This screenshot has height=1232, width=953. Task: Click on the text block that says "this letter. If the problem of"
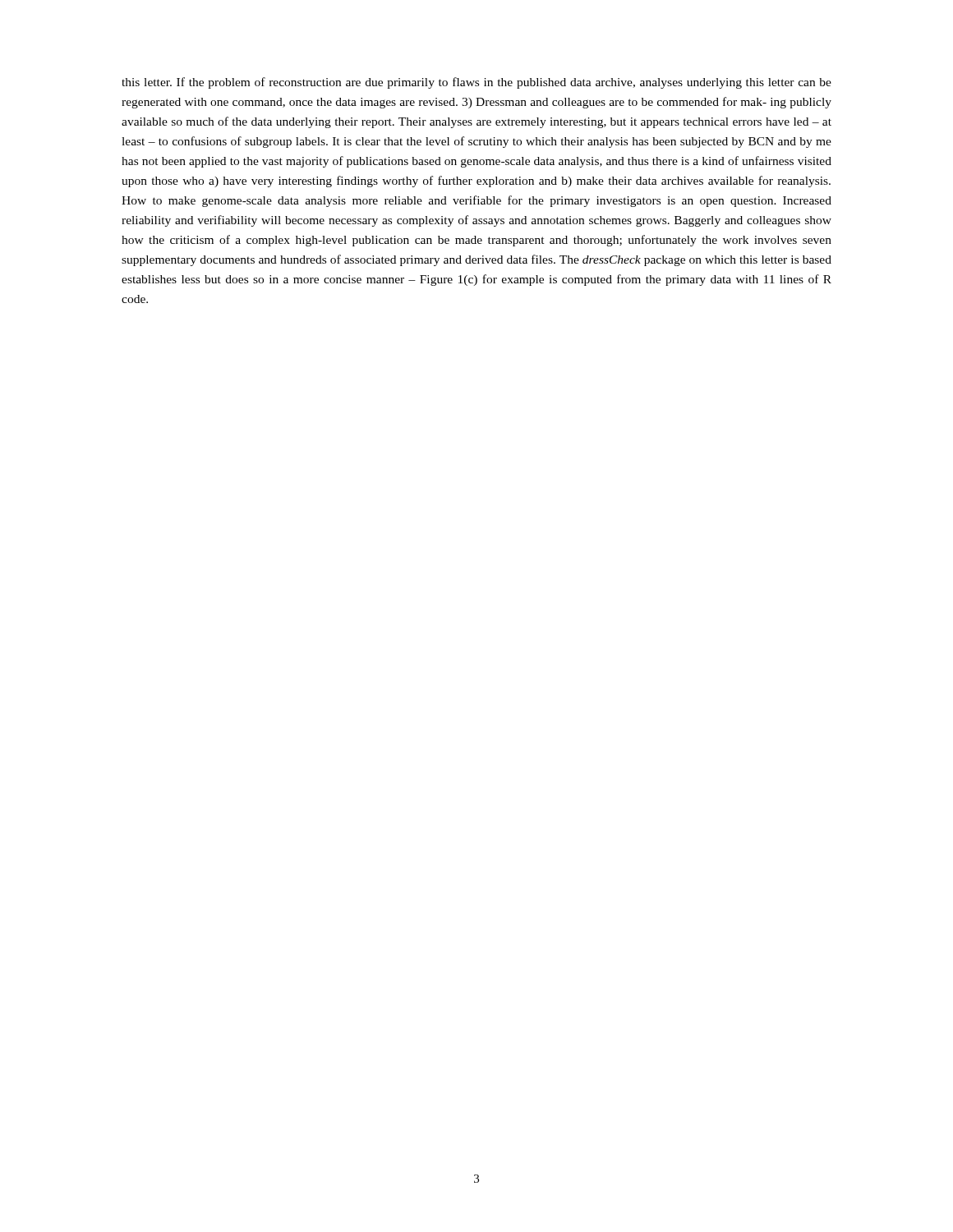[476, 191]
